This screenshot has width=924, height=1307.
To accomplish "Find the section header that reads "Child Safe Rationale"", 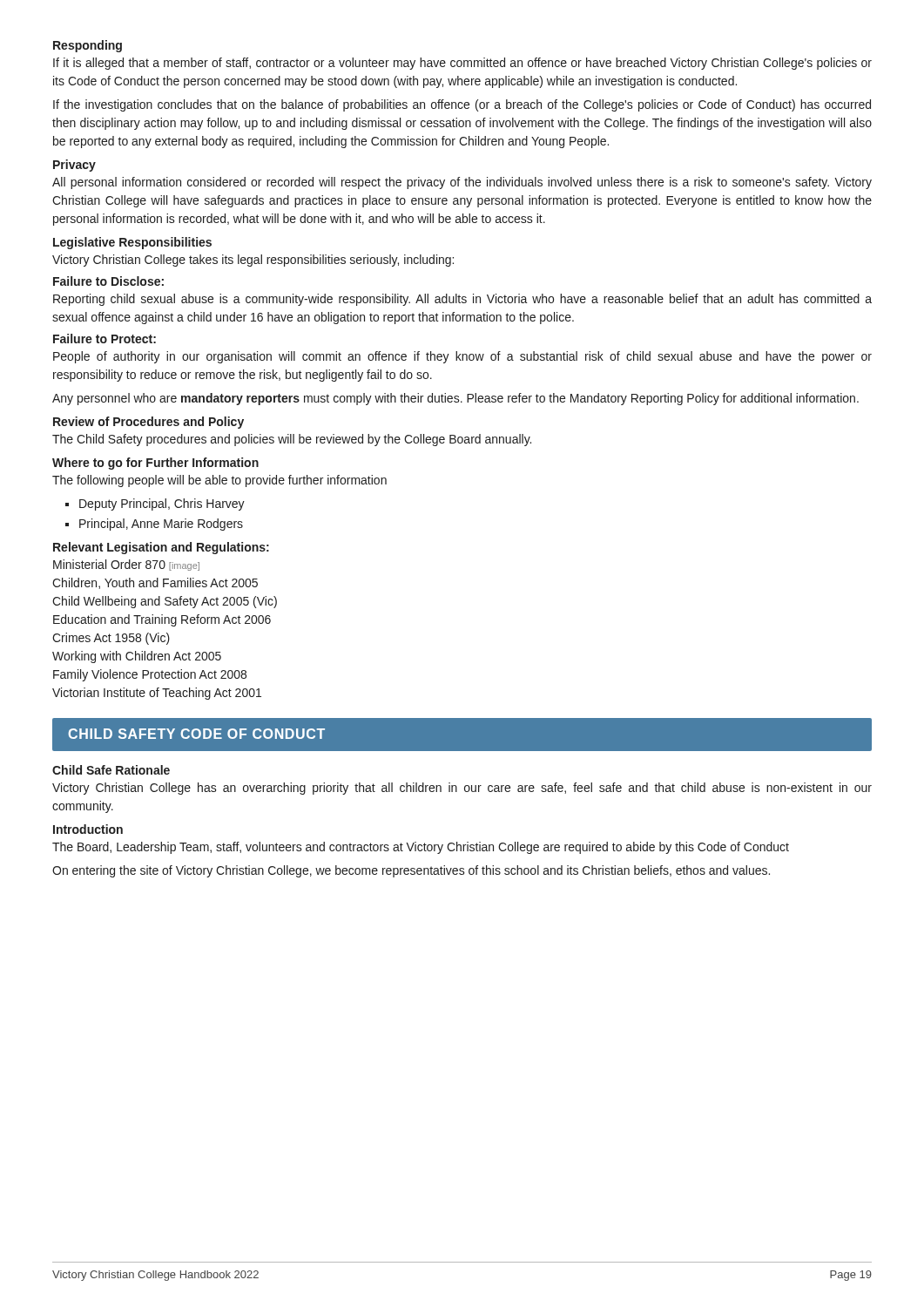I will 111,770.
